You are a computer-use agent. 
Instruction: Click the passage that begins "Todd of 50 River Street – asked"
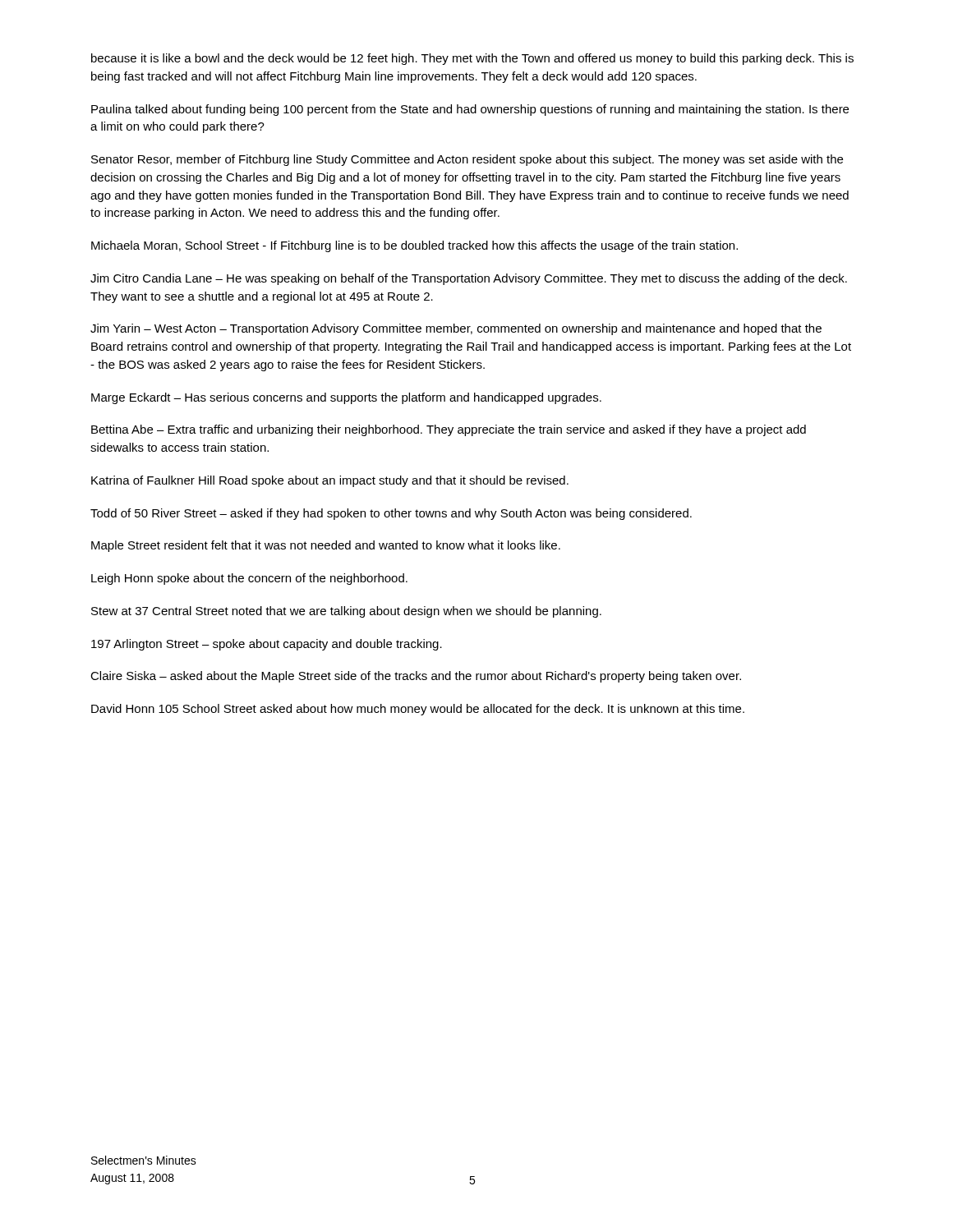pyautogui.click(x=391, y=513)
